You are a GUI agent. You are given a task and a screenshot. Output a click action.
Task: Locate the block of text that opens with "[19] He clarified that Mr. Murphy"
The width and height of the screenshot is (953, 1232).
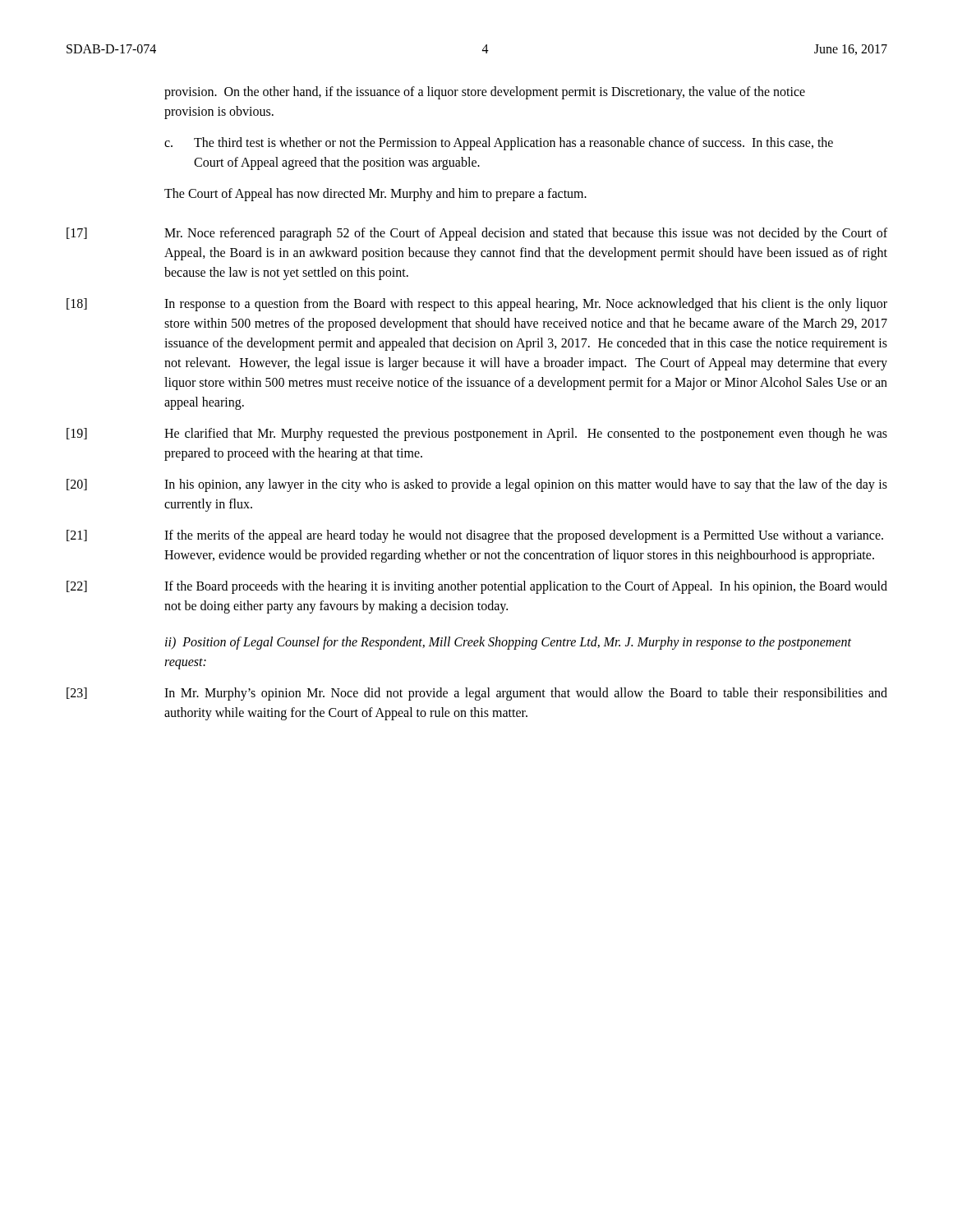click(x=476, y=444)
